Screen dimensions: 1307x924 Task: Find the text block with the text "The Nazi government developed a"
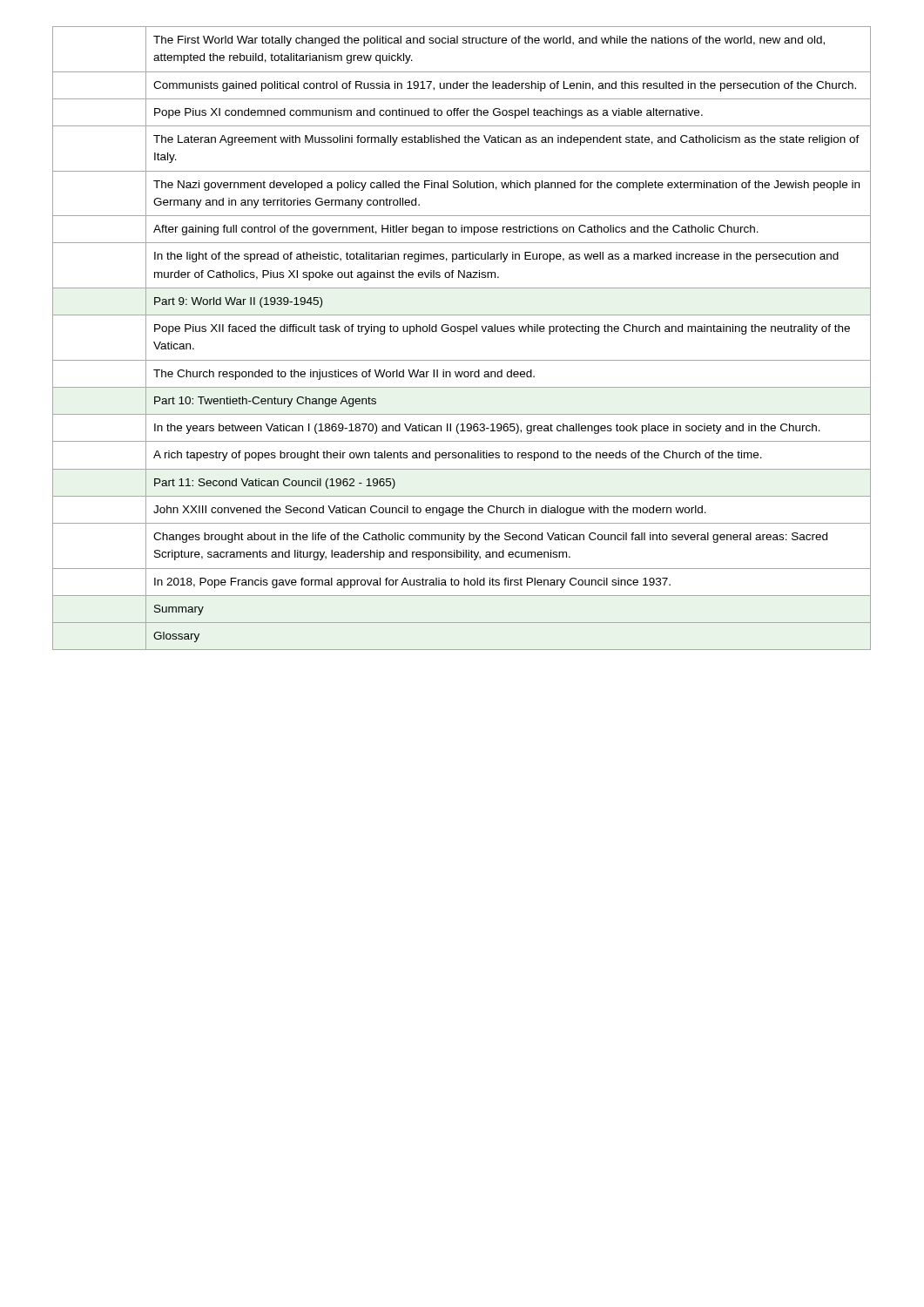click(507, 193)
